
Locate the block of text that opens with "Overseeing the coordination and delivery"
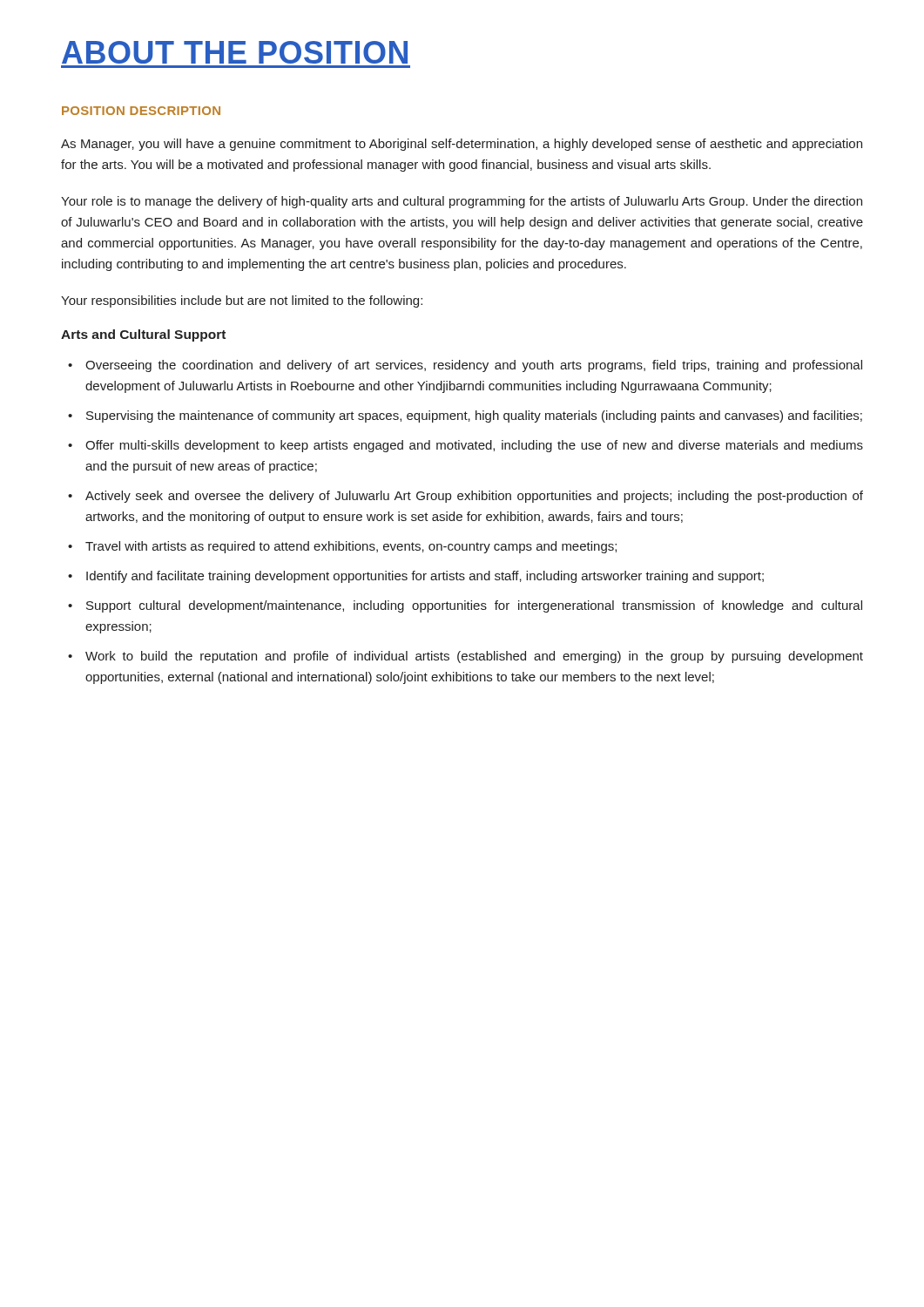[474, 375]
